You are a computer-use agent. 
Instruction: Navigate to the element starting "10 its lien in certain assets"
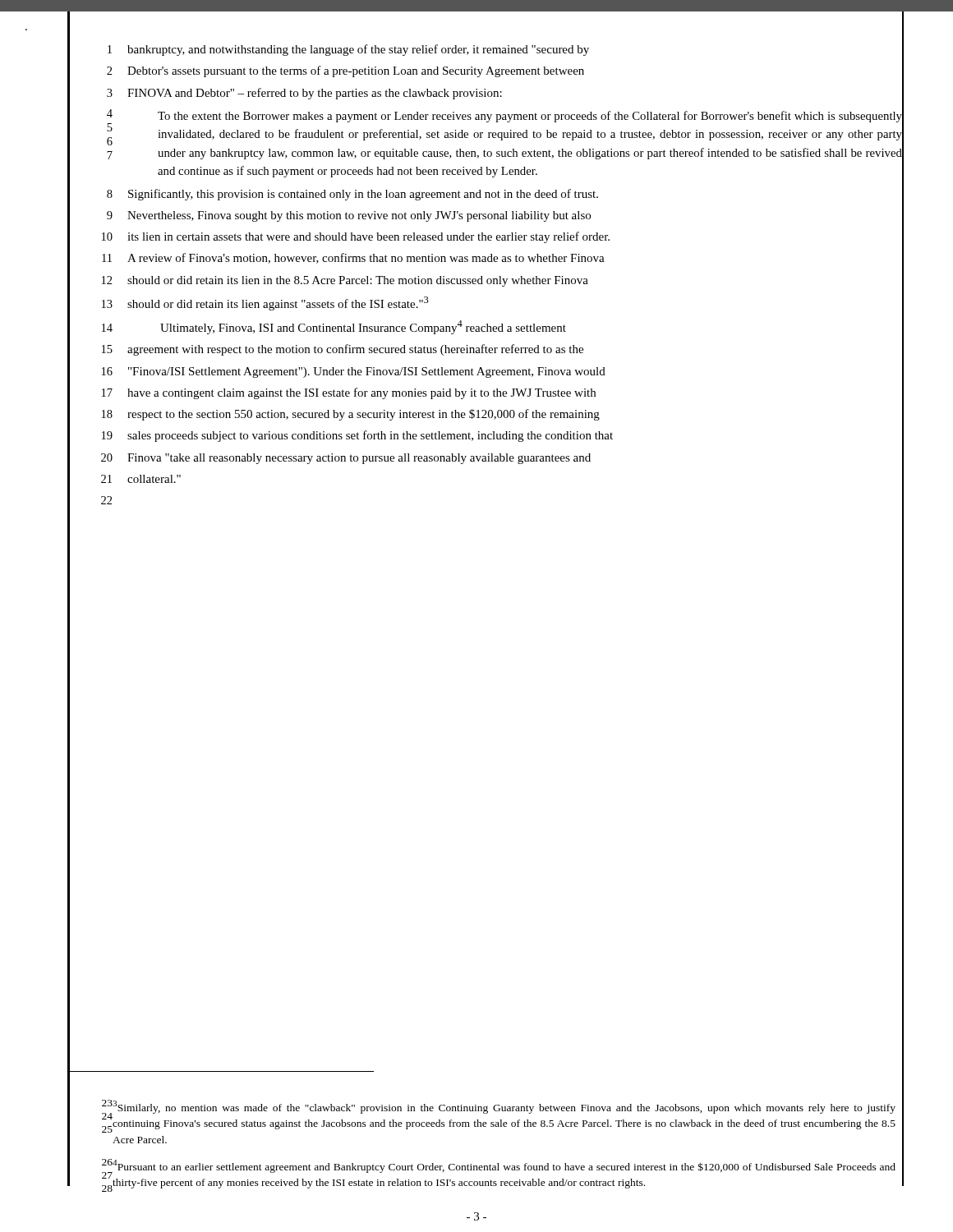pos(486,236)
